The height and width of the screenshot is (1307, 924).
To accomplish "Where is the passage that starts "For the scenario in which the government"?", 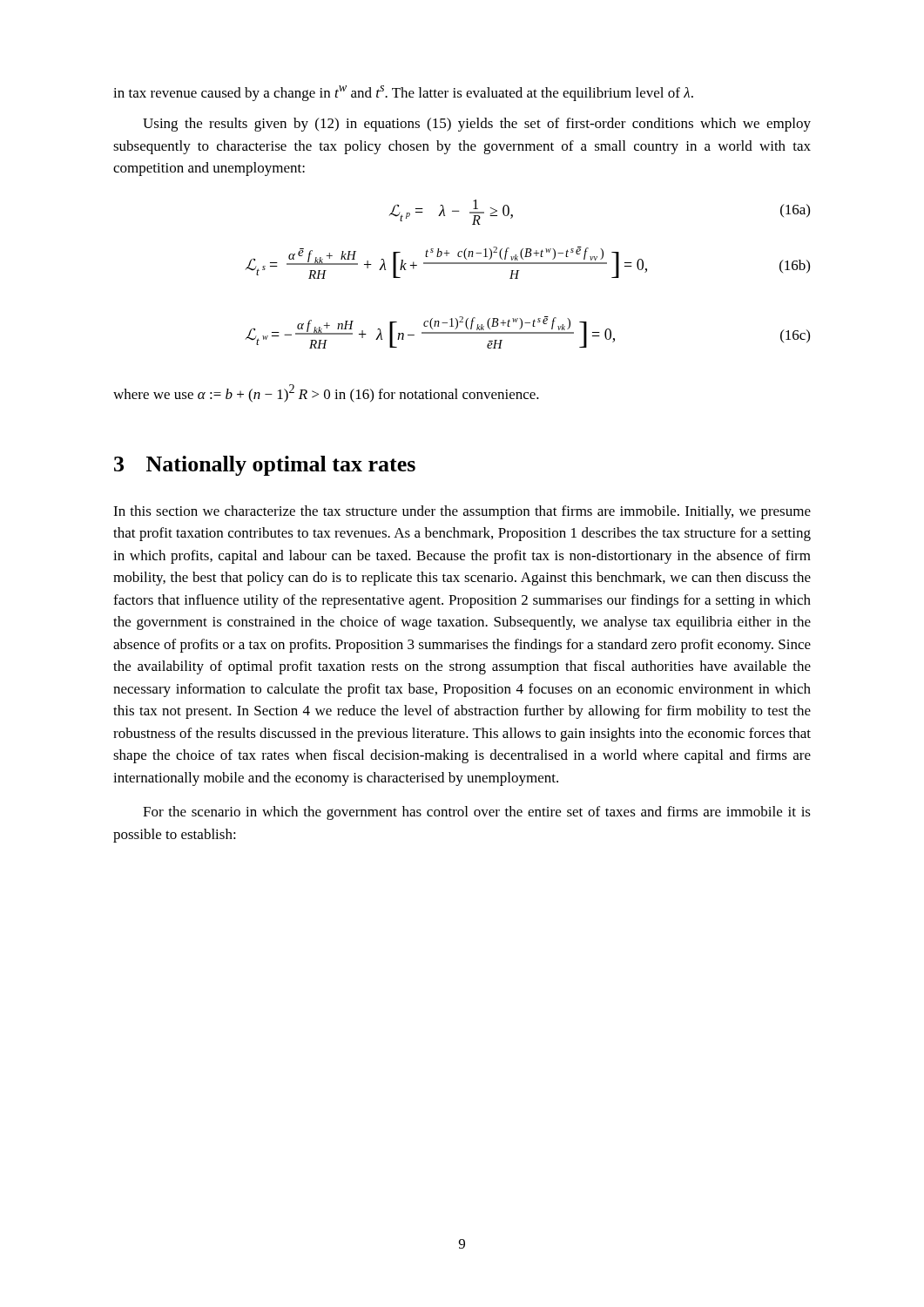I will pos(462,823).
